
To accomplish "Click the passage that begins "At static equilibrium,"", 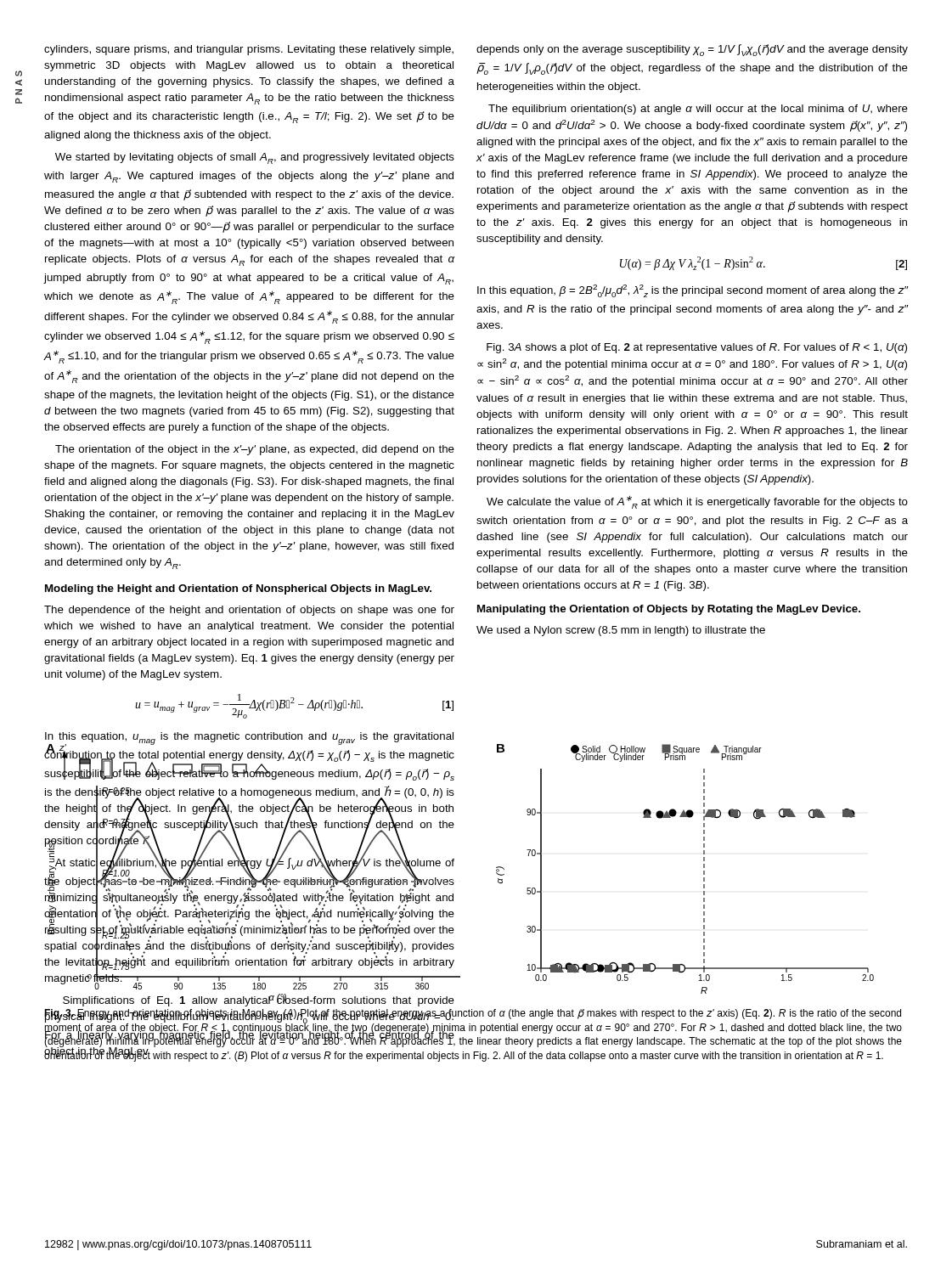I will pos(249,920).
